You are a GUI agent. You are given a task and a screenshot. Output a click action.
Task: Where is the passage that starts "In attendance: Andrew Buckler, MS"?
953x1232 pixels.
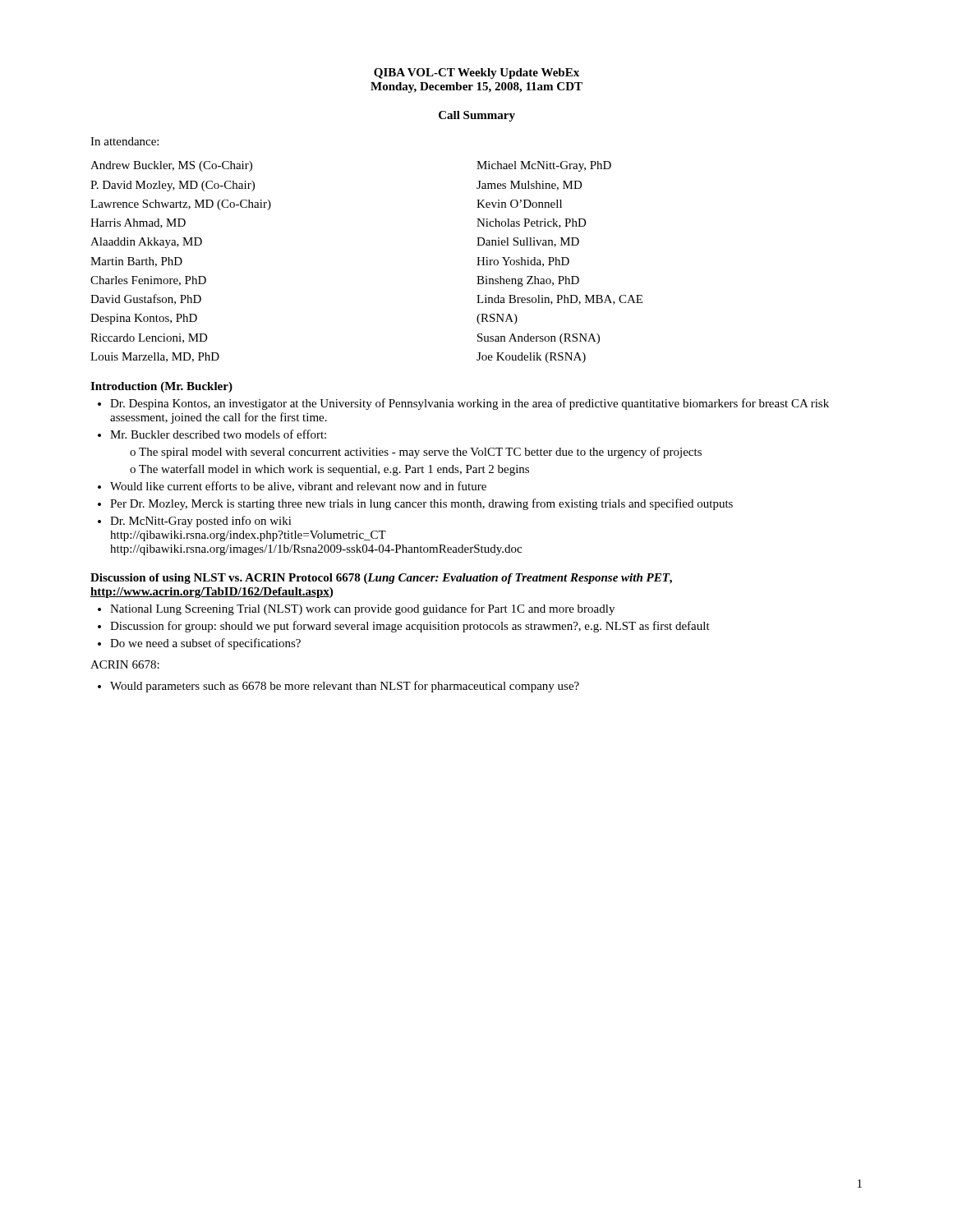coord(476,249)
